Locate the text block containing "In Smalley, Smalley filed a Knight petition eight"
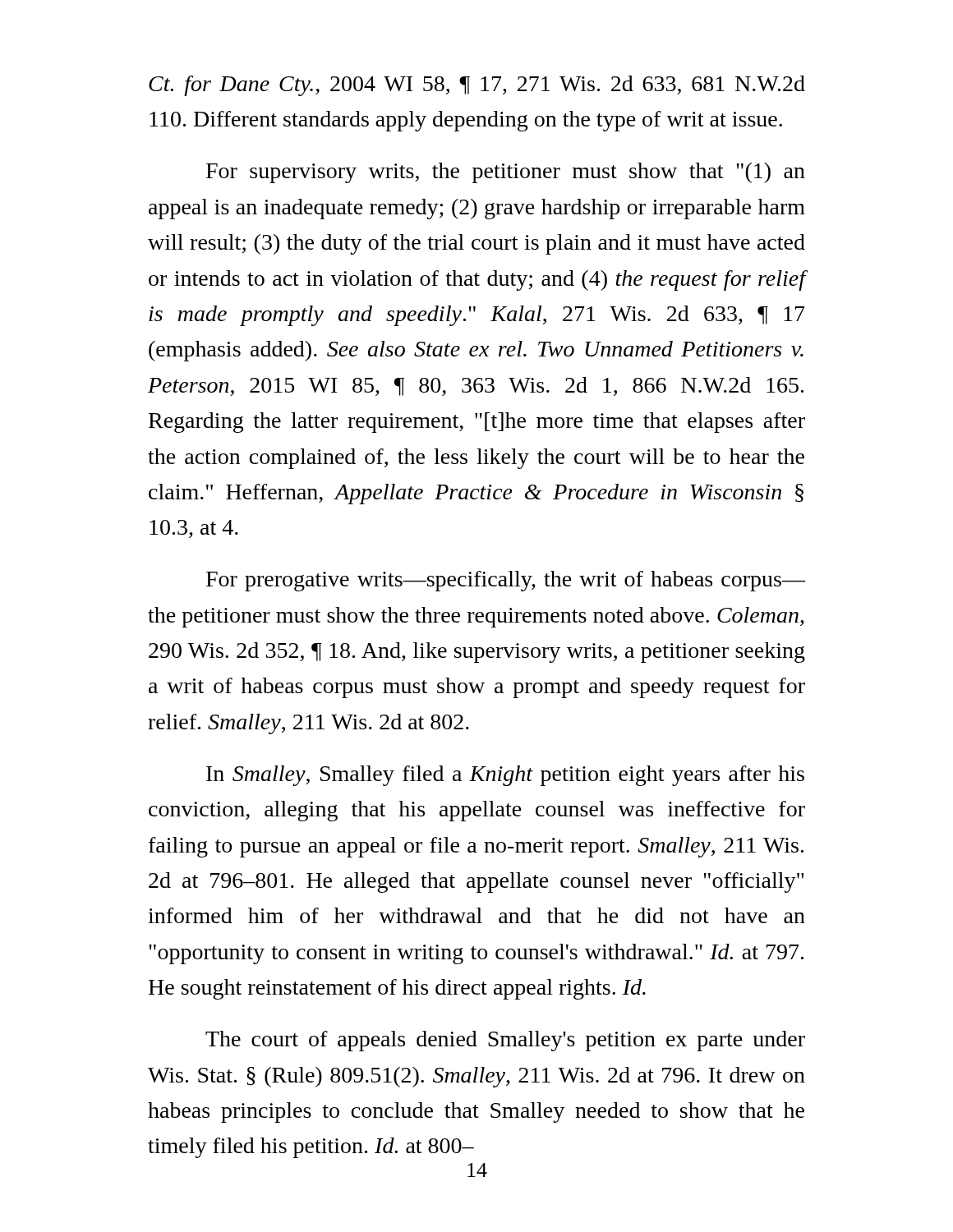The height and width of the screenshot is (1232, 953). (476, 880)
